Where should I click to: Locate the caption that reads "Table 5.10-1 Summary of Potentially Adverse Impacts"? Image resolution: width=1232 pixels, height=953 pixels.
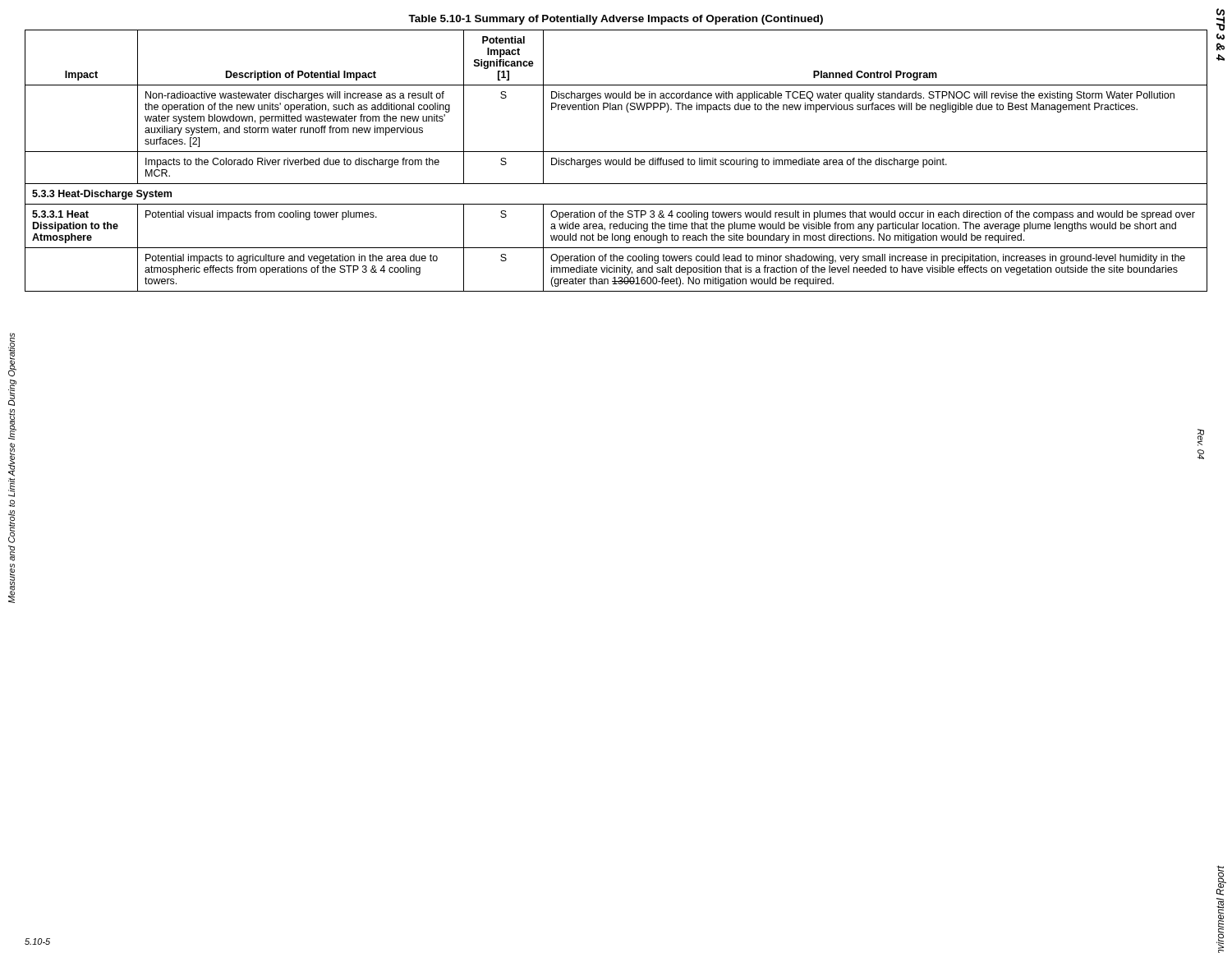(x=616, y=18)
